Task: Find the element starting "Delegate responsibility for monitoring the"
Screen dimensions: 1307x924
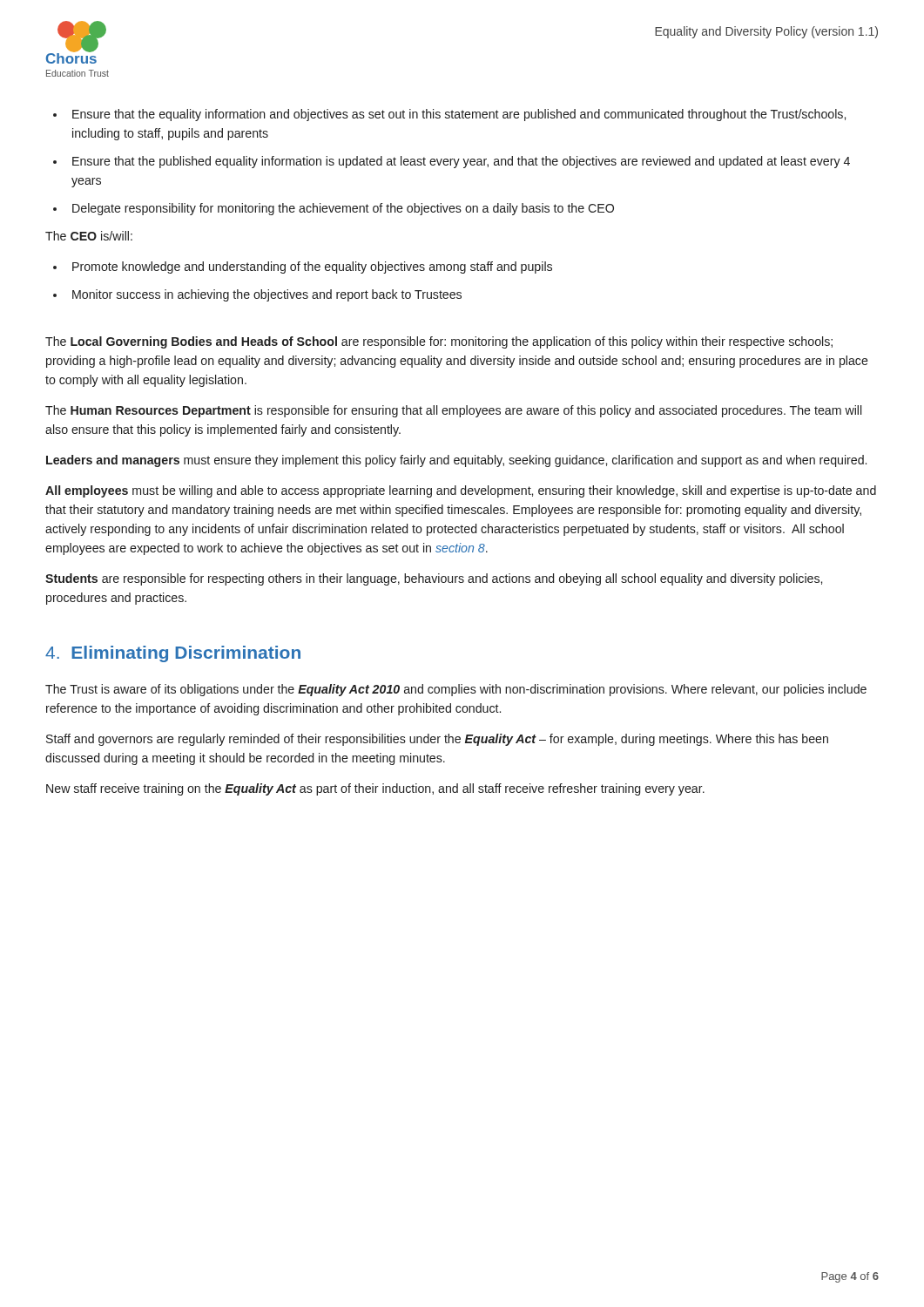Action: point(343,208)
